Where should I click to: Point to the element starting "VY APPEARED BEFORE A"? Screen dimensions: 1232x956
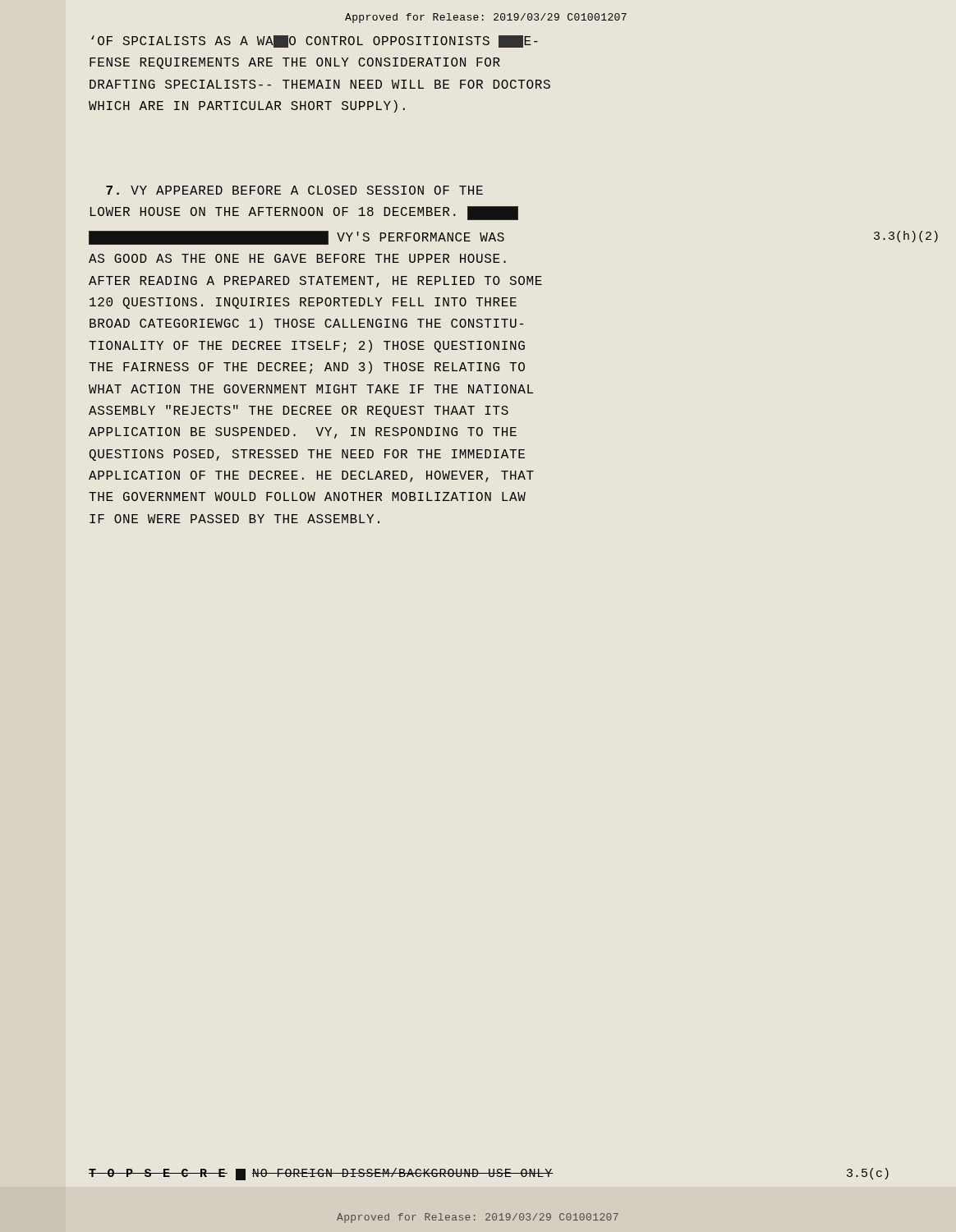click(444, 356)
